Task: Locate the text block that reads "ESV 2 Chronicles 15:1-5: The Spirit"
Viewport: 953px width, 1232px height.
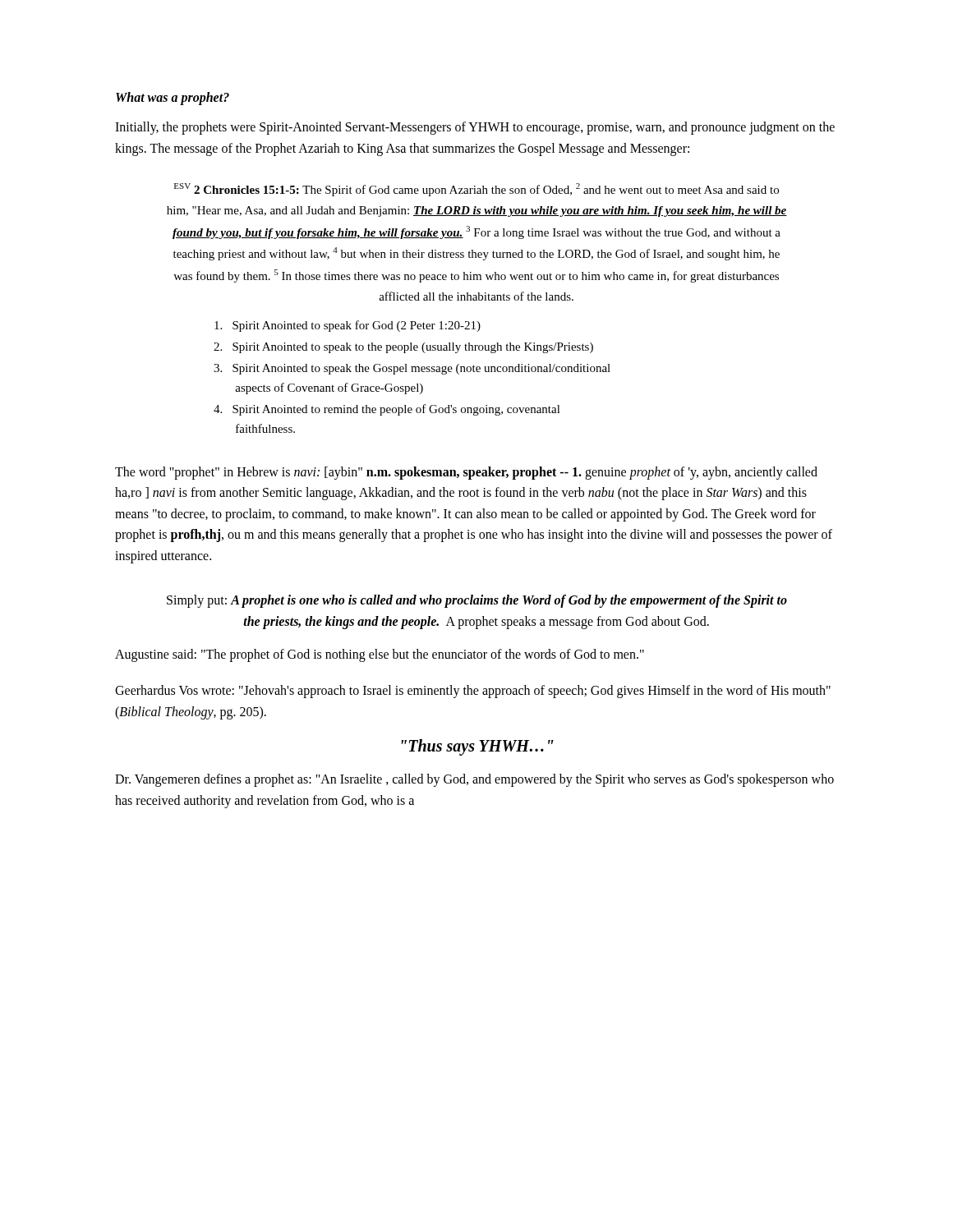Action: click(476, 242)
